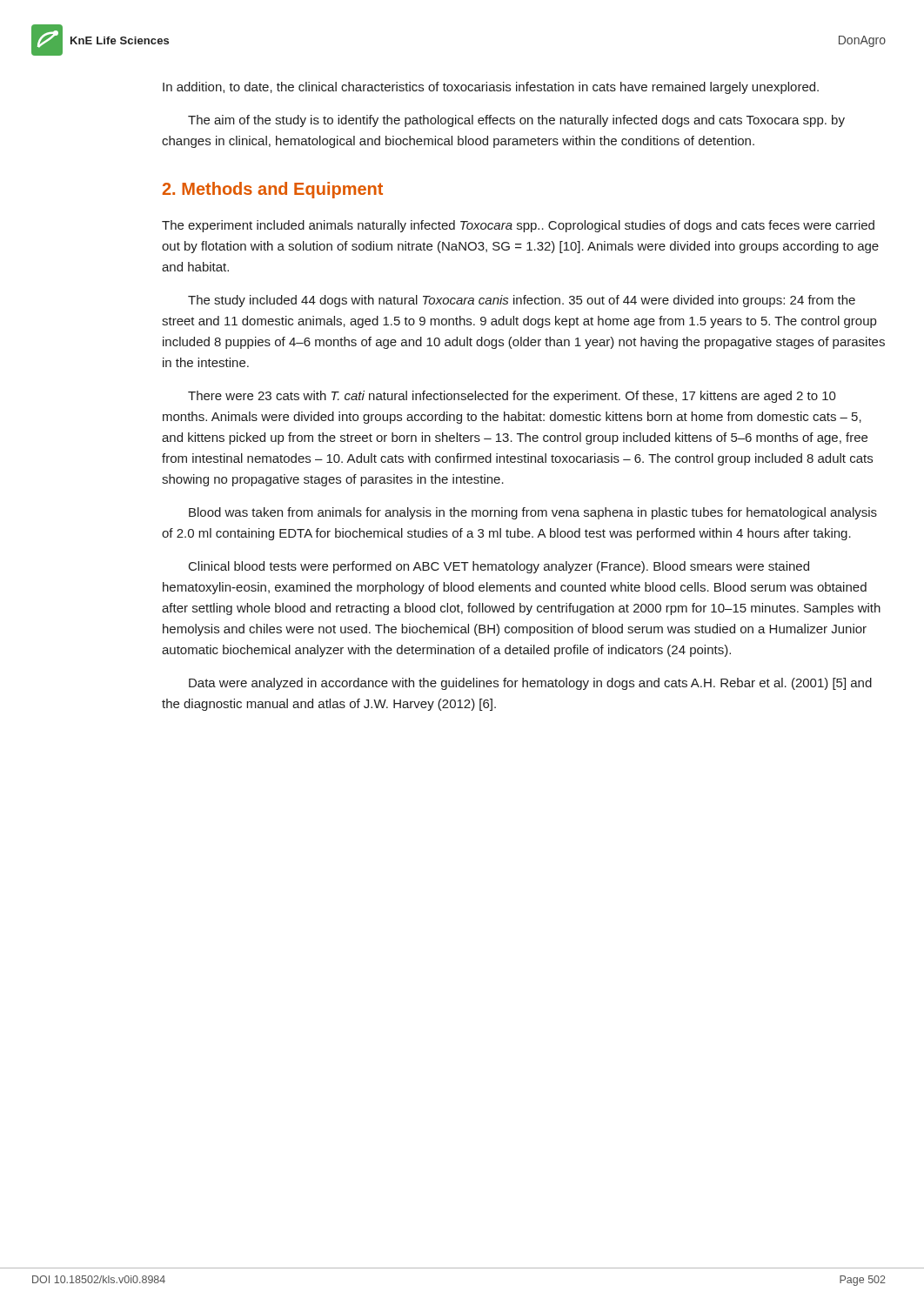Select the text starting "In addition, to date,"
This screenshot has height=1305, width=924.
[x=524, y=87]
